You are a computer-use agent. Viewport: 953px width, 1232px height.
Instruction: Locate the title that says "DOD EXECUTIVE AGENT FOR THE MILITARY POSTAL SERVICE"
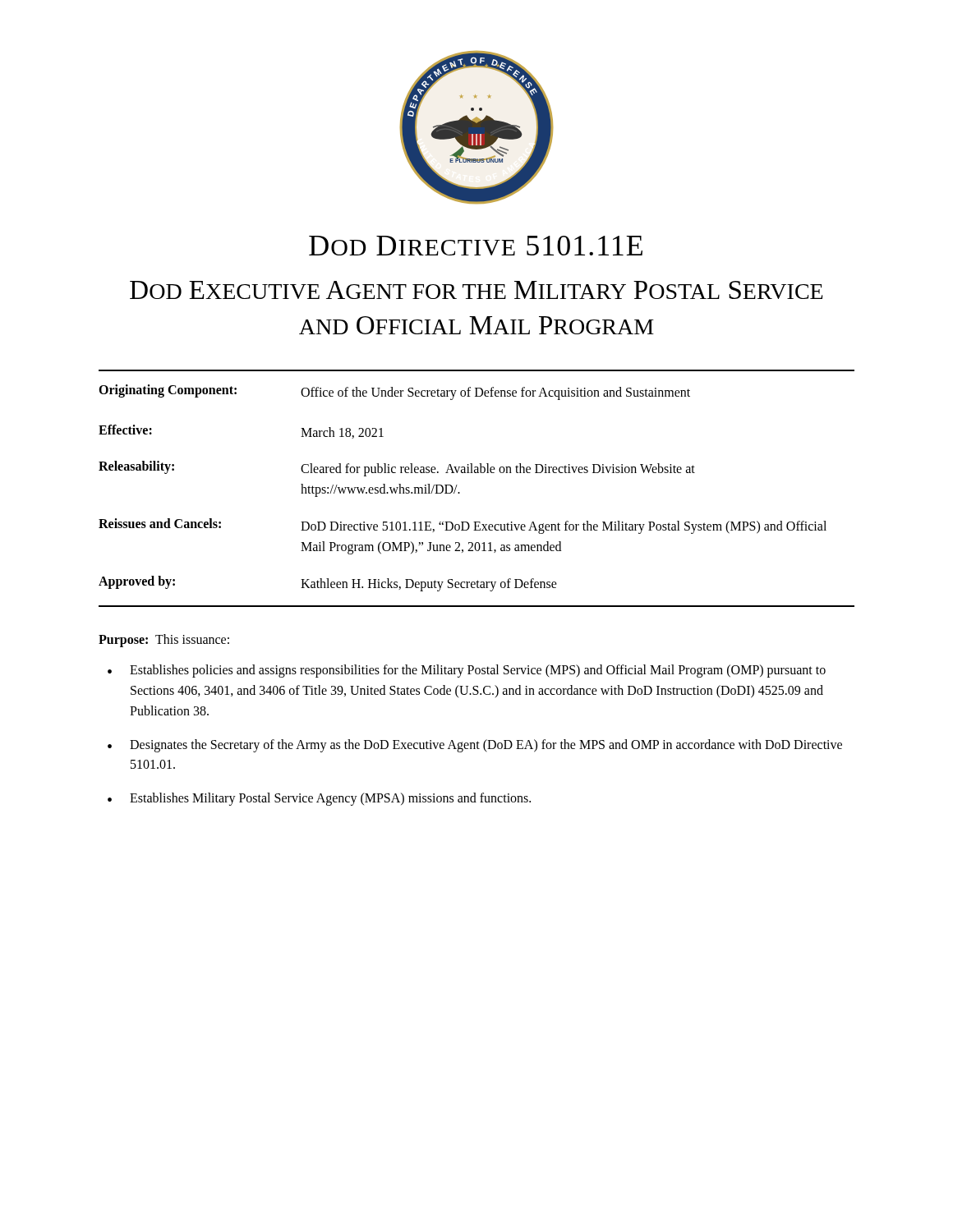point(476,308)
